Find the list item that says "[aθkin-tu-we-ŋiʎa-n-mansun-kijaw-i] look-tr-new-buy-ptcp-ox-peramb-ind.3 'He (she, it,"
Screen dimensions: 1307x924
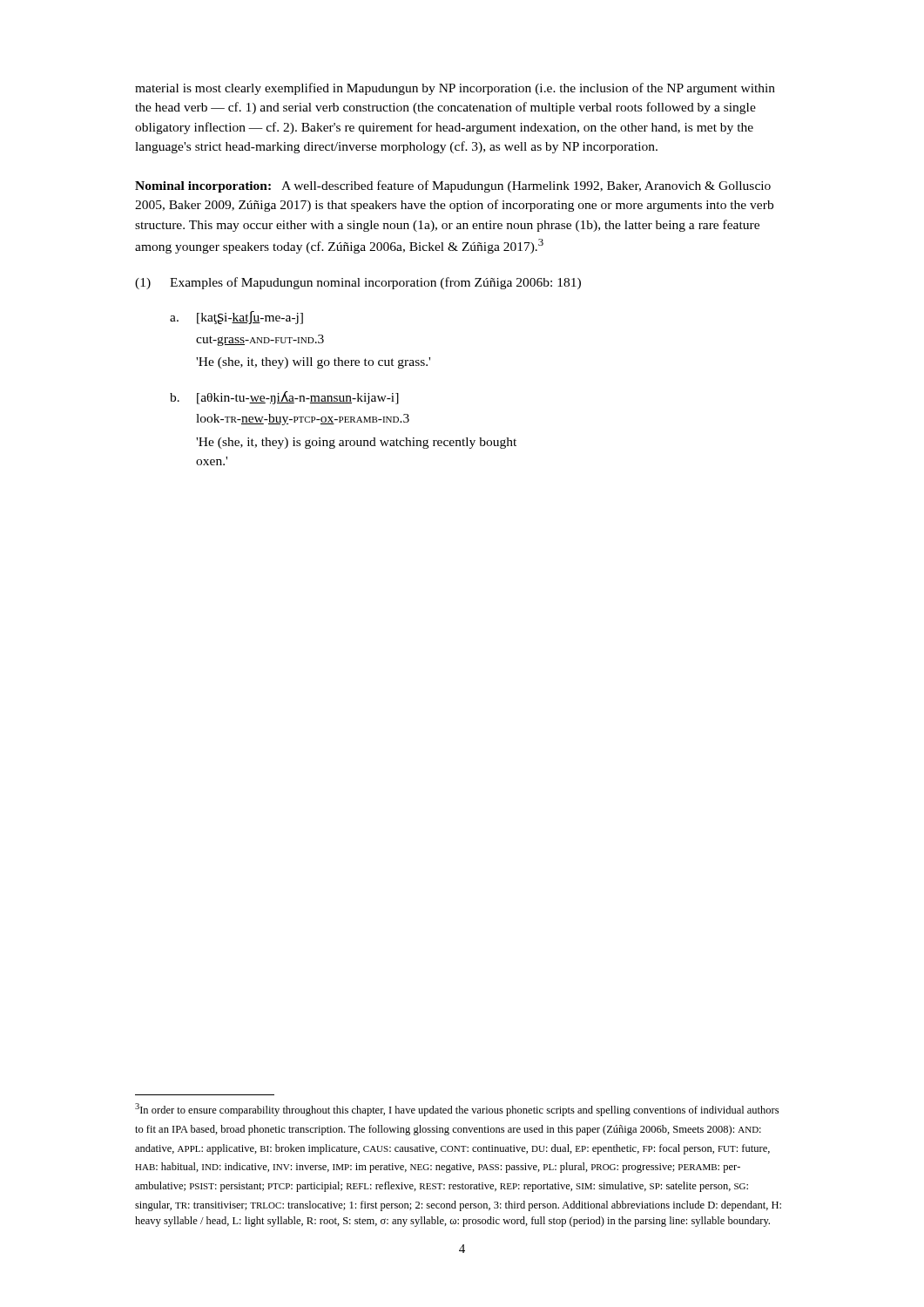click(x=492, y=429)
